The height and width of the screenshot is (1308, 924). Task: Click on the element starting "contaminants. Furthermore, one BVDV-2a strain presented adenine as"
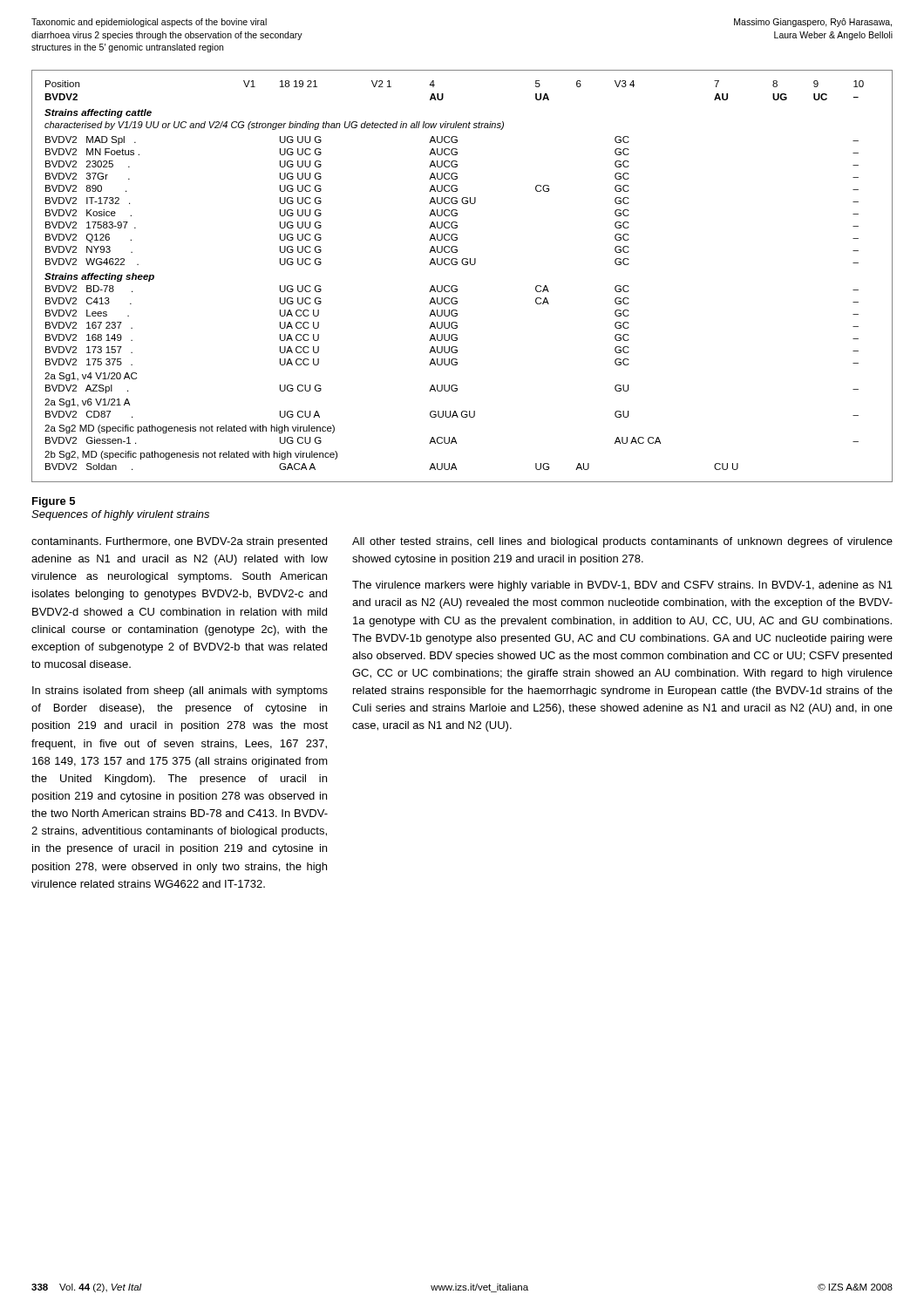[x=180, y=603]
